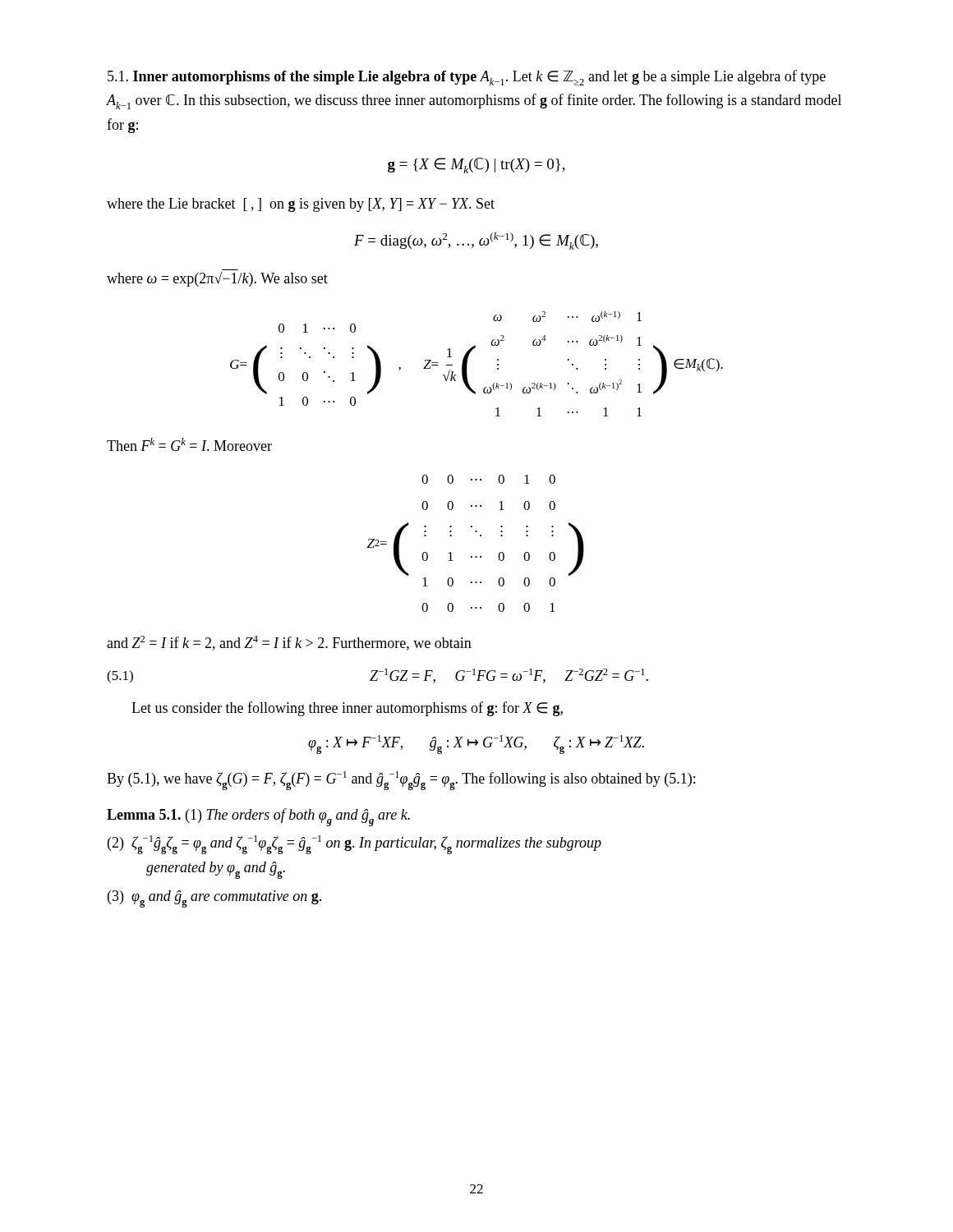Point to the element starting "and Z2 = I"
The height and width of the screenshot is (1232, 953).
pyautogui.click(x=289, y=642)
